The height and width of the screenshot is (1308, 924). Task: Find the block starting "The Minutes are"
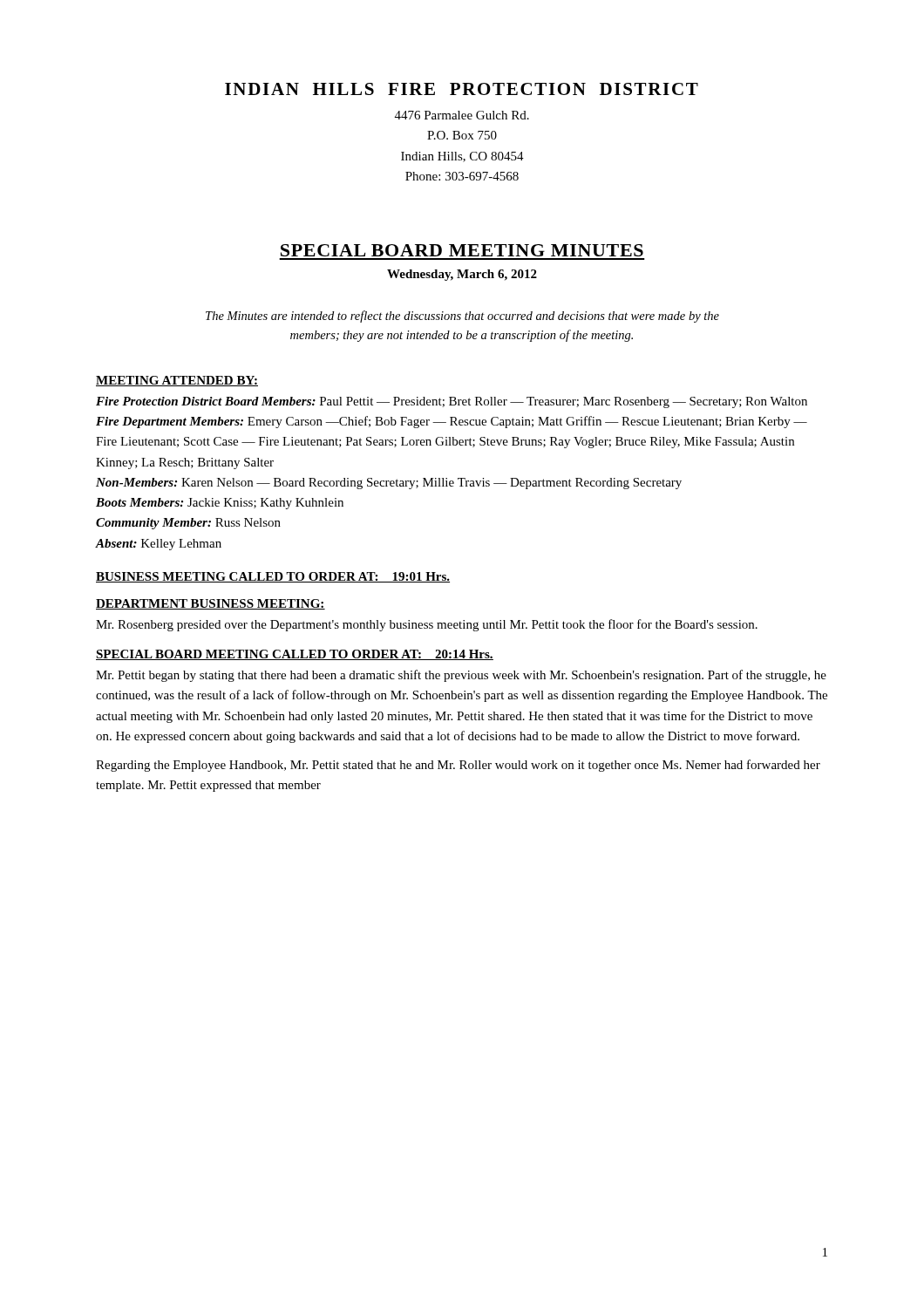click(462, 325)
